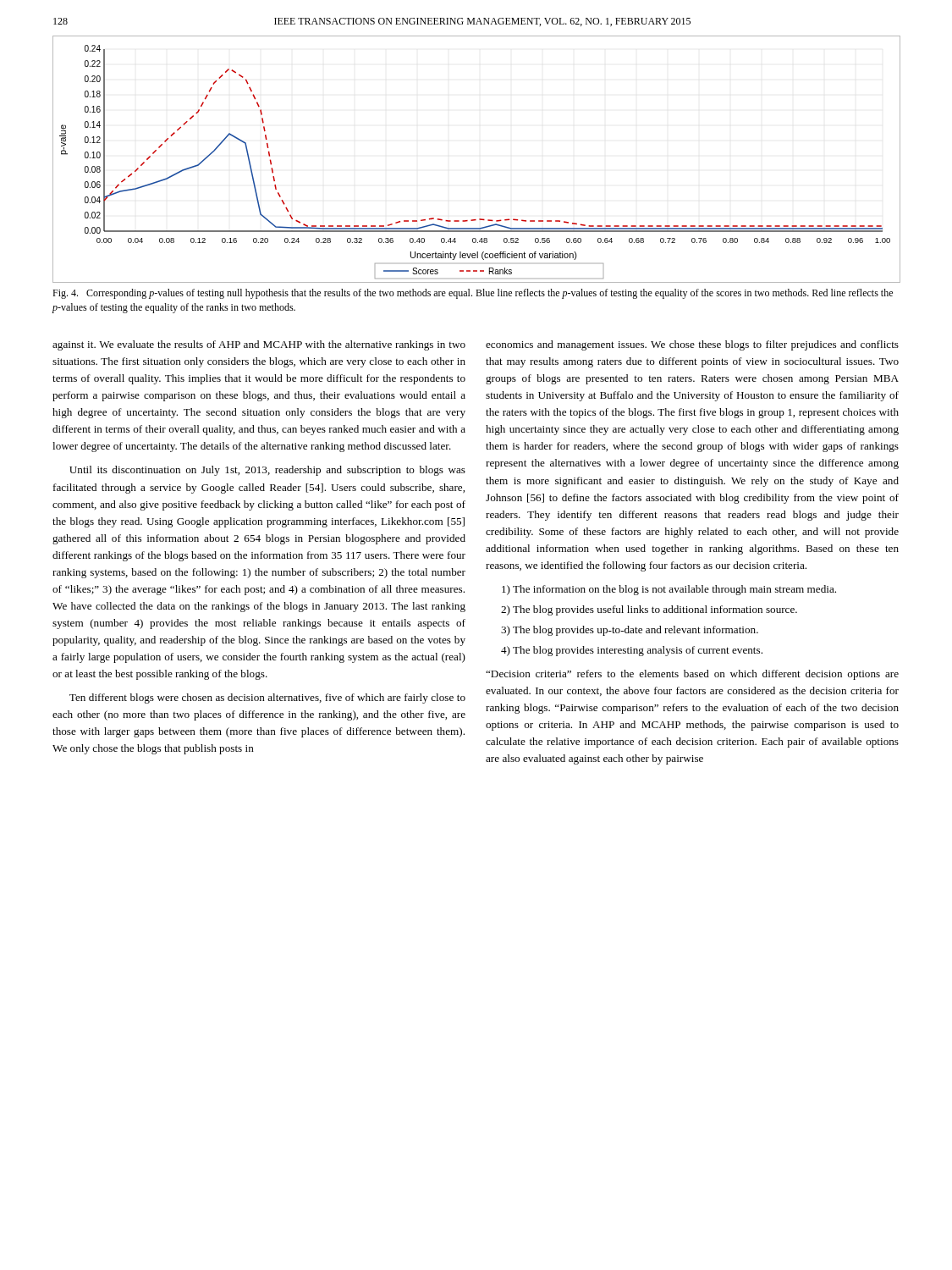Find the block on this page that starts "4) The blog provides interesting"
This screenshot has width=952, height=1270.
632,650
